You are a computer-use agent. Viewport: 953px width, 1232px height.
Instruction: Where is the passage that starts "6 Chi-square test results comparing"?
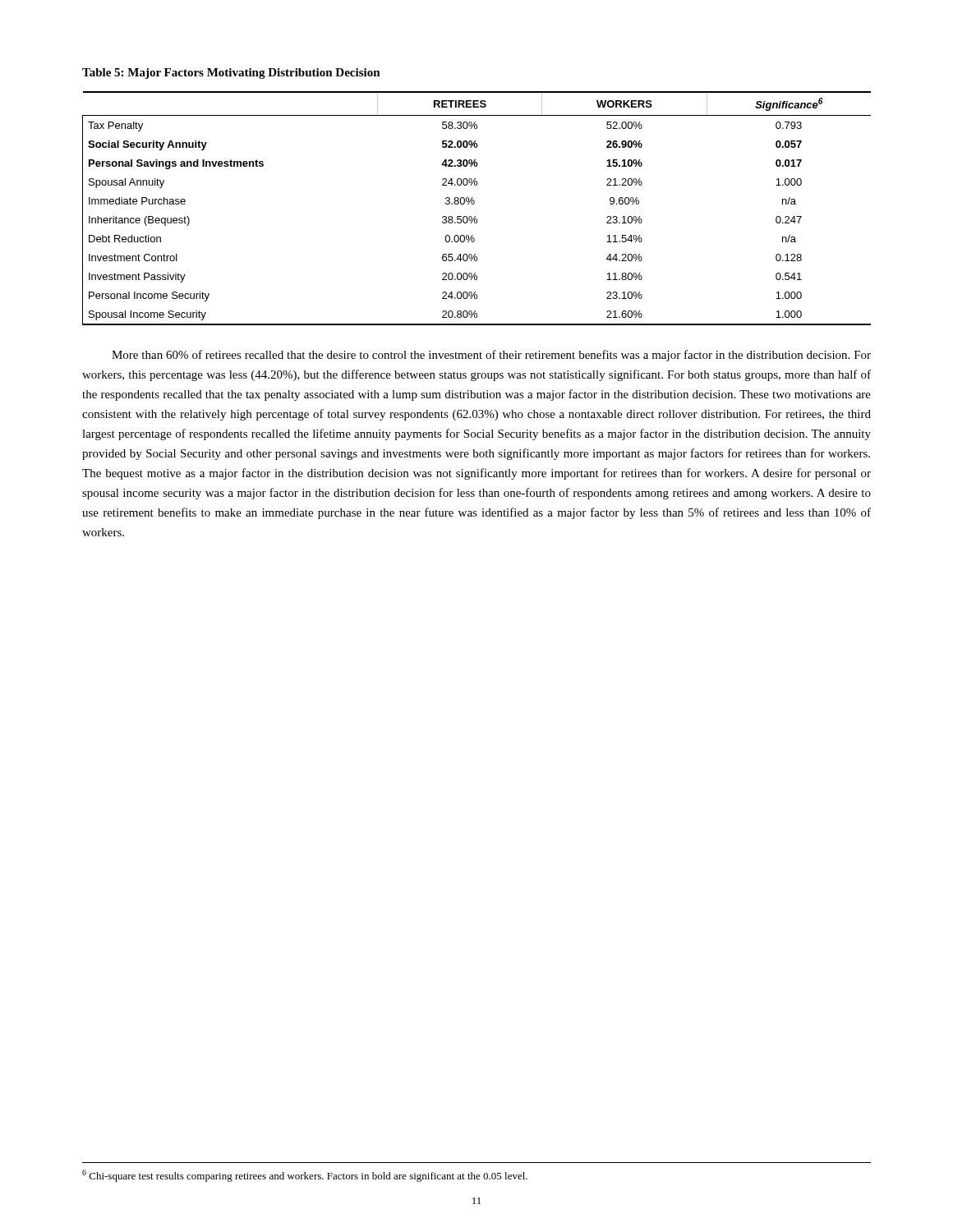(x=305, y=1175)
